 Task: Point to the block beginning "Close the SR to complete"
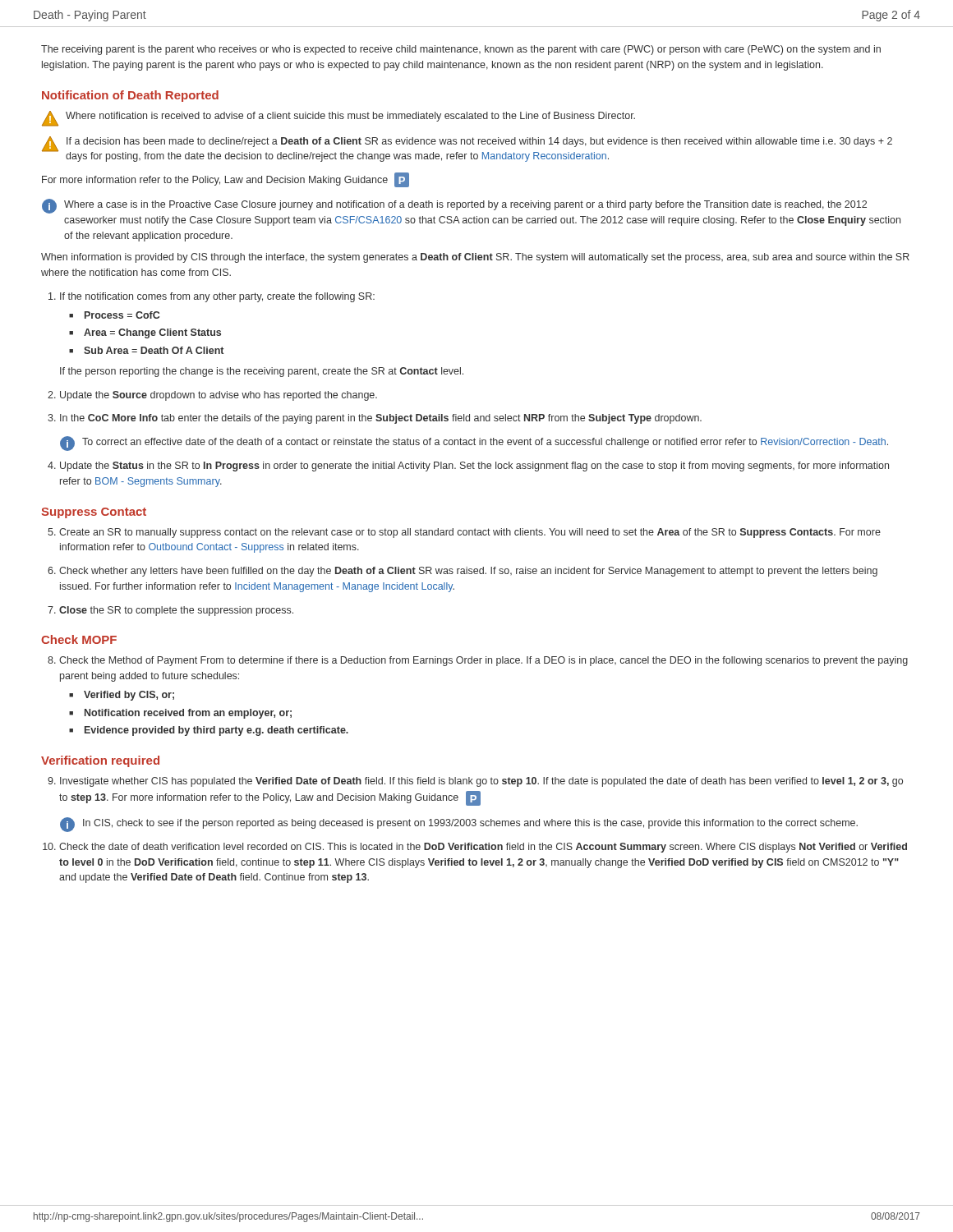tap(170, 611)
